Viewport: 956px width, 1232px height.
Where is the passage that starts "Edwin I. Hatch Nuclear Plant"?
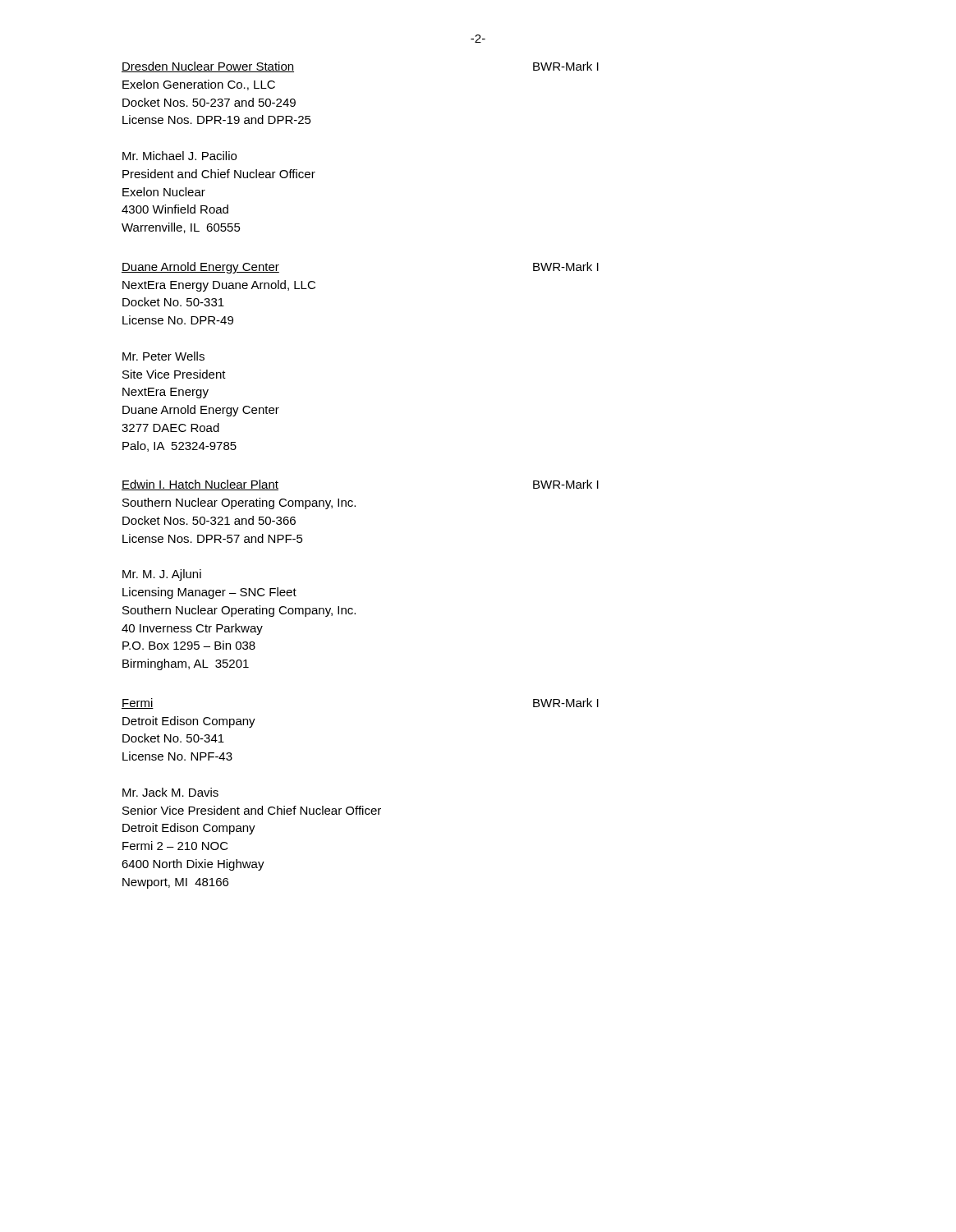coord(200,485)
